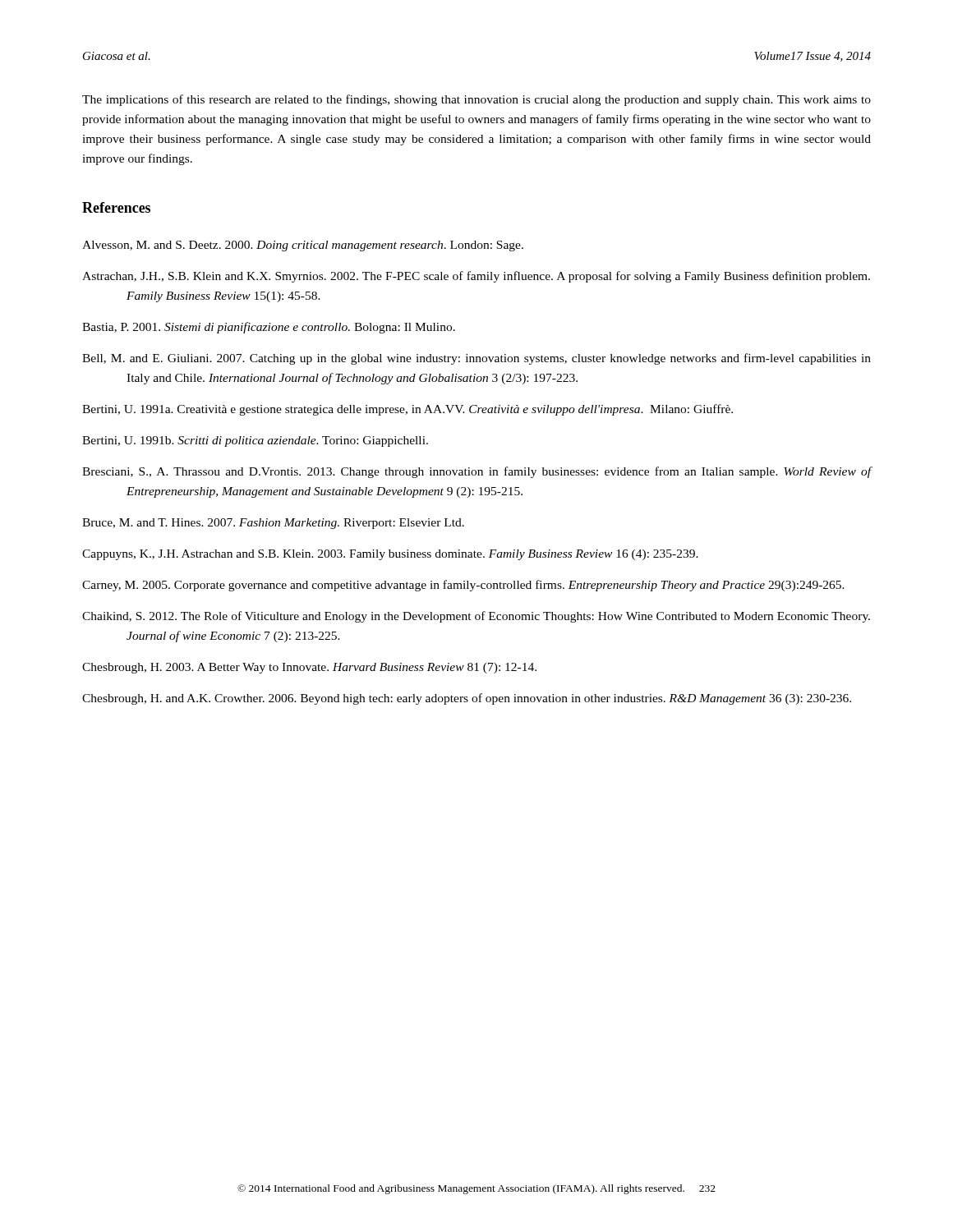This screenshot has height=1232, width=953.
Task: Click the section header
Action: coord(117,208)
